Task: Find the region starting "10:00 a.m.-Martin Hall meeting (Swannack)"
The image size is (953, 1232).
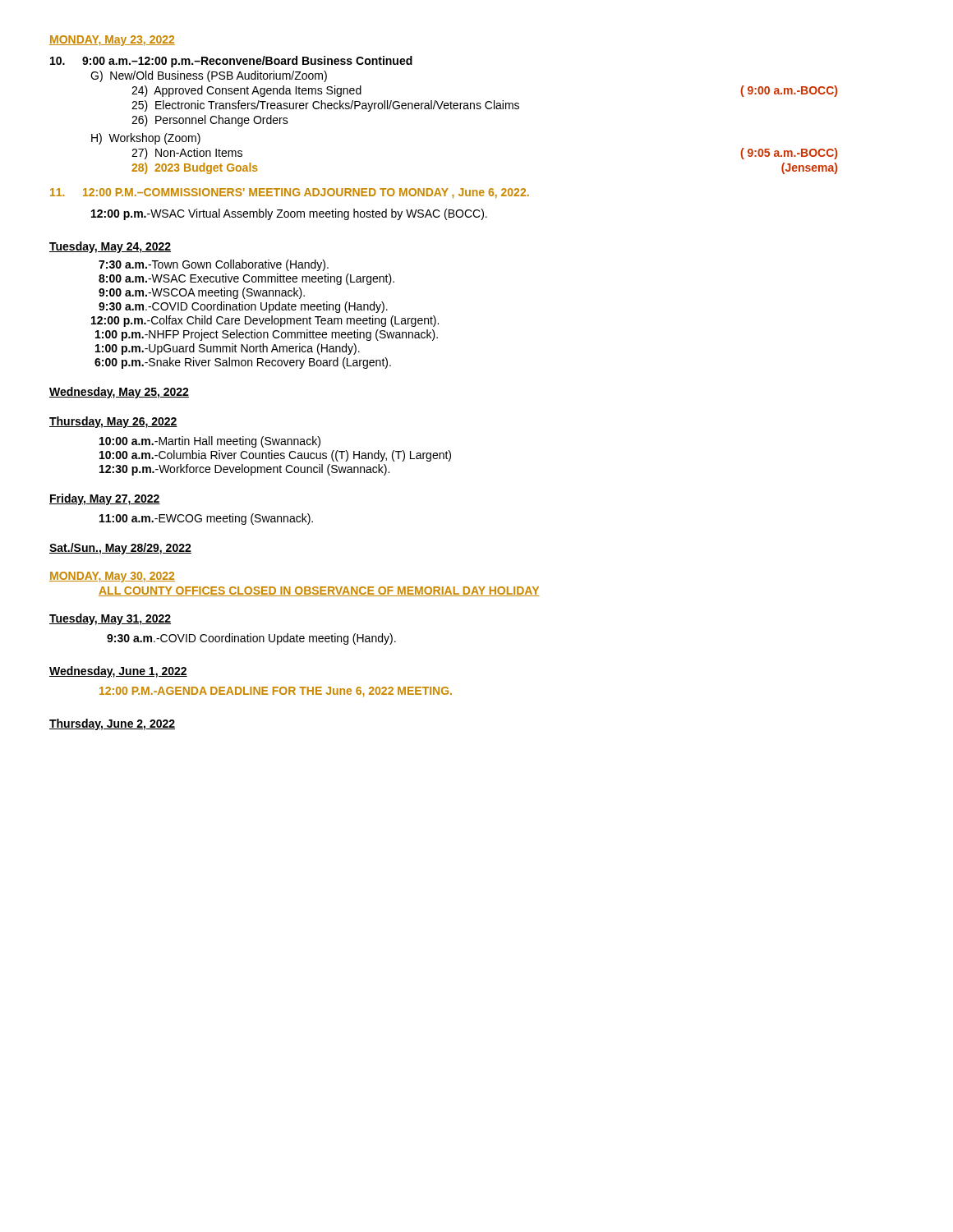Action: 210,441
